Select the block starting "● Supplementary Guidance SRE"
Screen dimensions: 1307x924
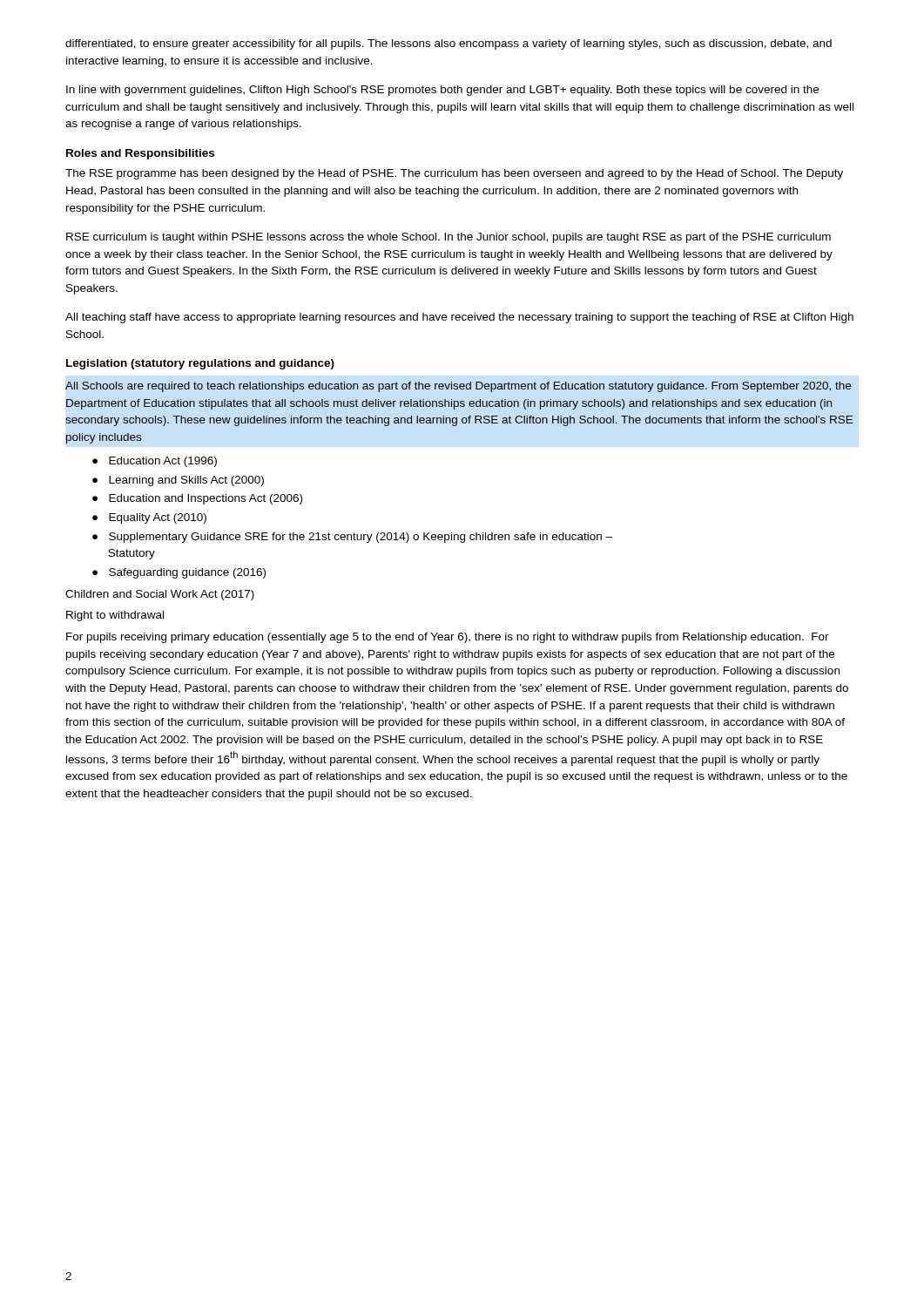[352, 544]
